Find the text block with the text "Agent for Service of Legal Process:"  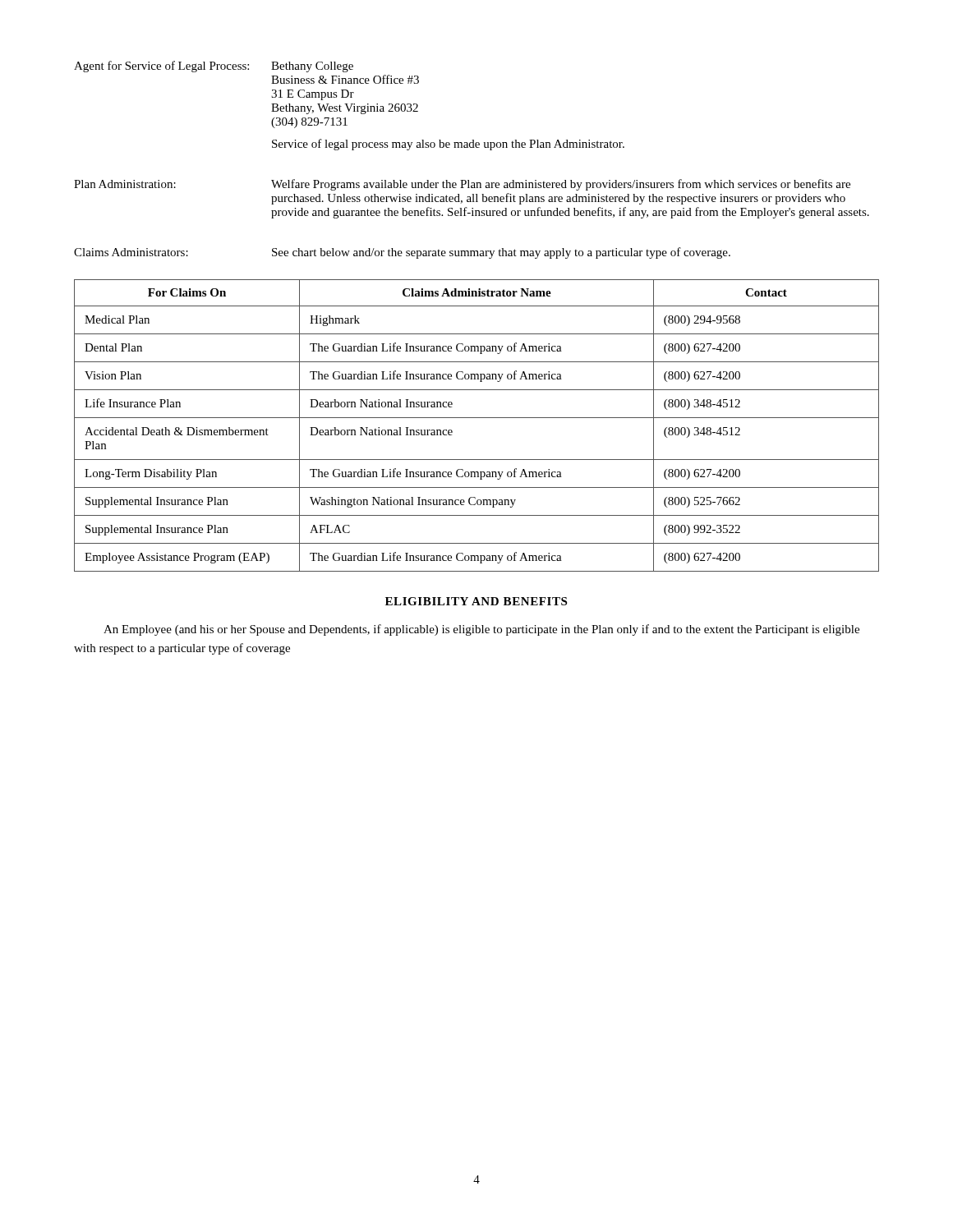214,67
